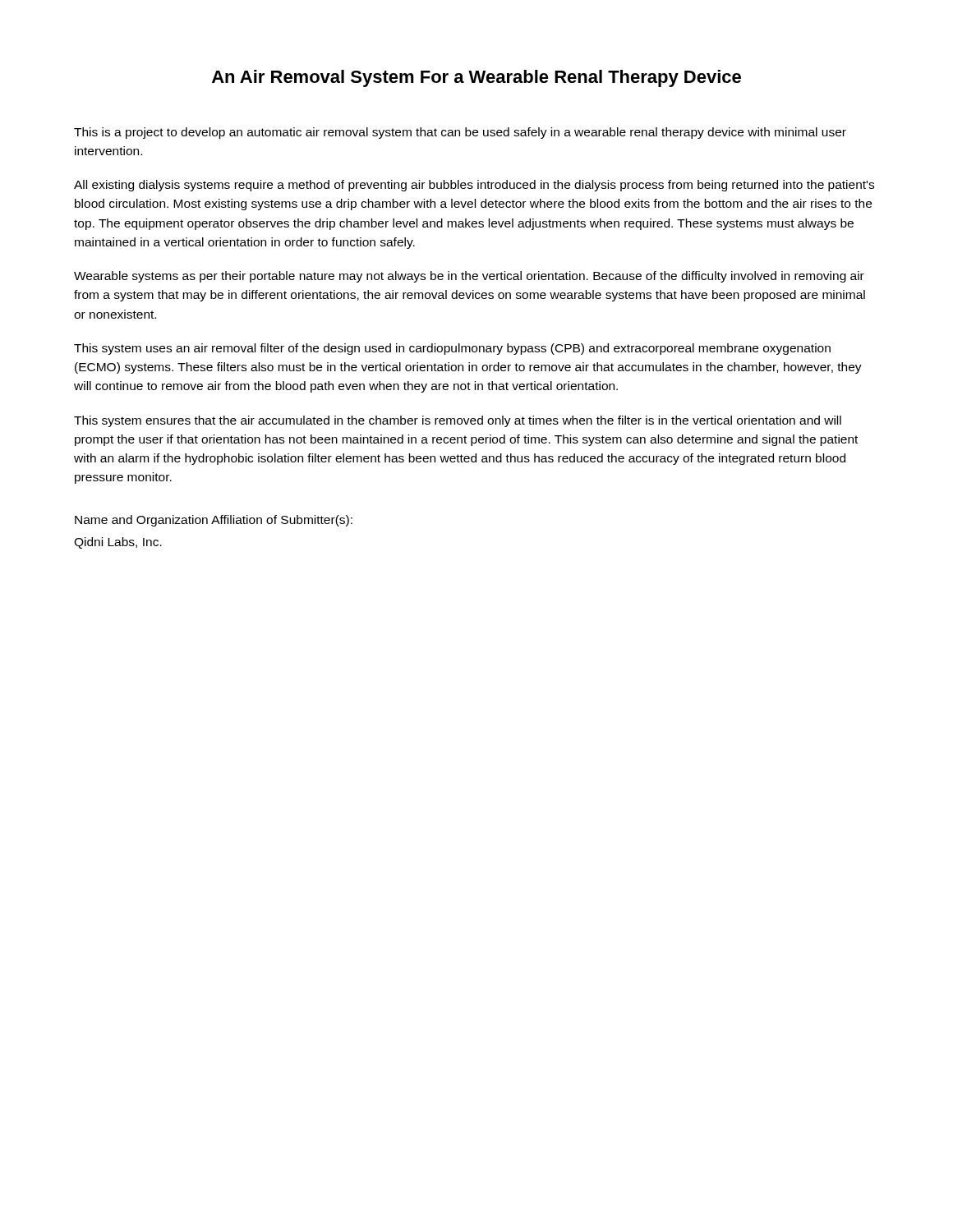Viewport: 953px width, 1232px height.
Task: Click on the block starting "All existing dialysis systems"
Action: point(474,213)
